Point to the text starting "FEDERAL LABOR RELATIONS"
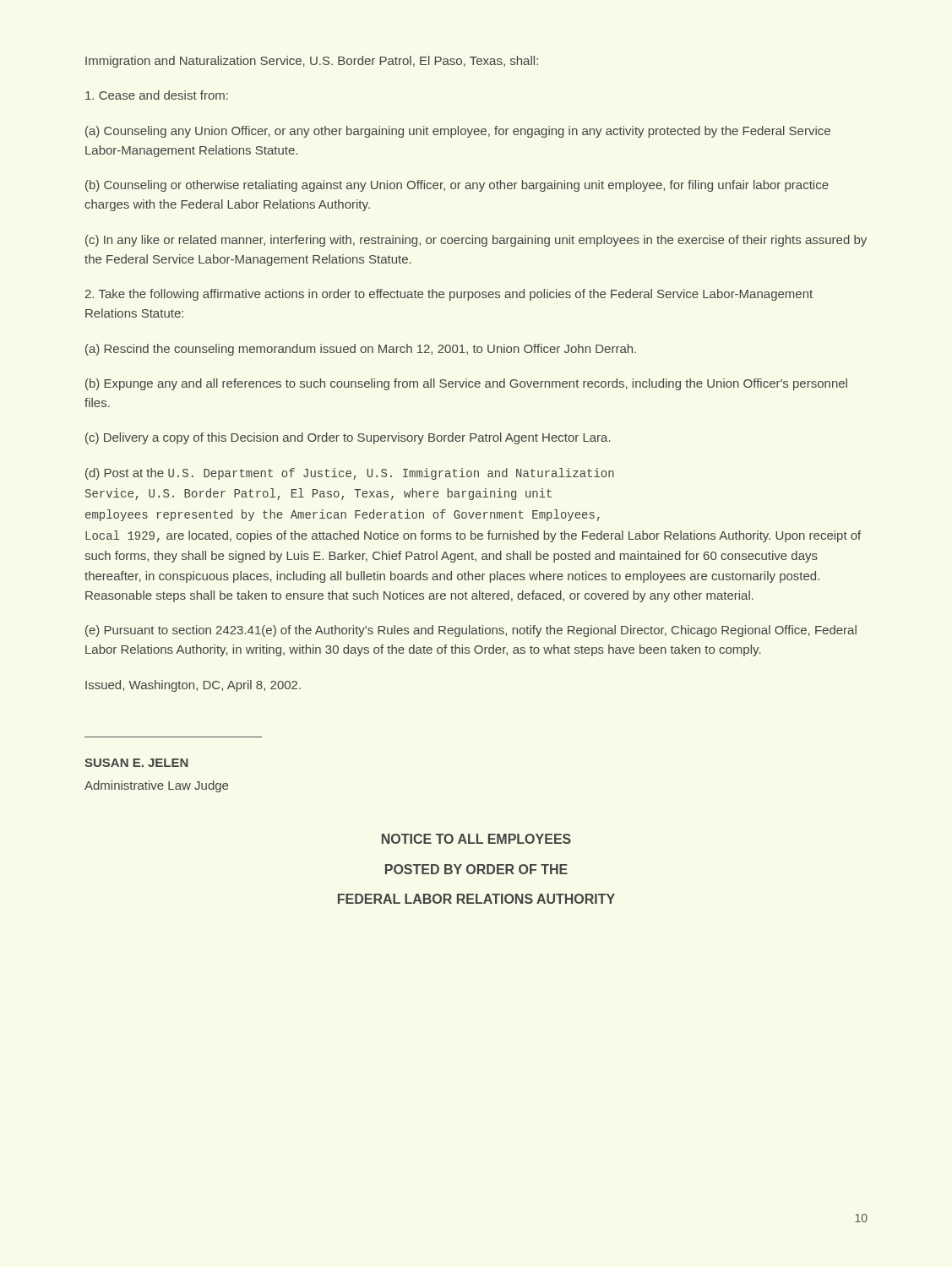 point(476,900)
